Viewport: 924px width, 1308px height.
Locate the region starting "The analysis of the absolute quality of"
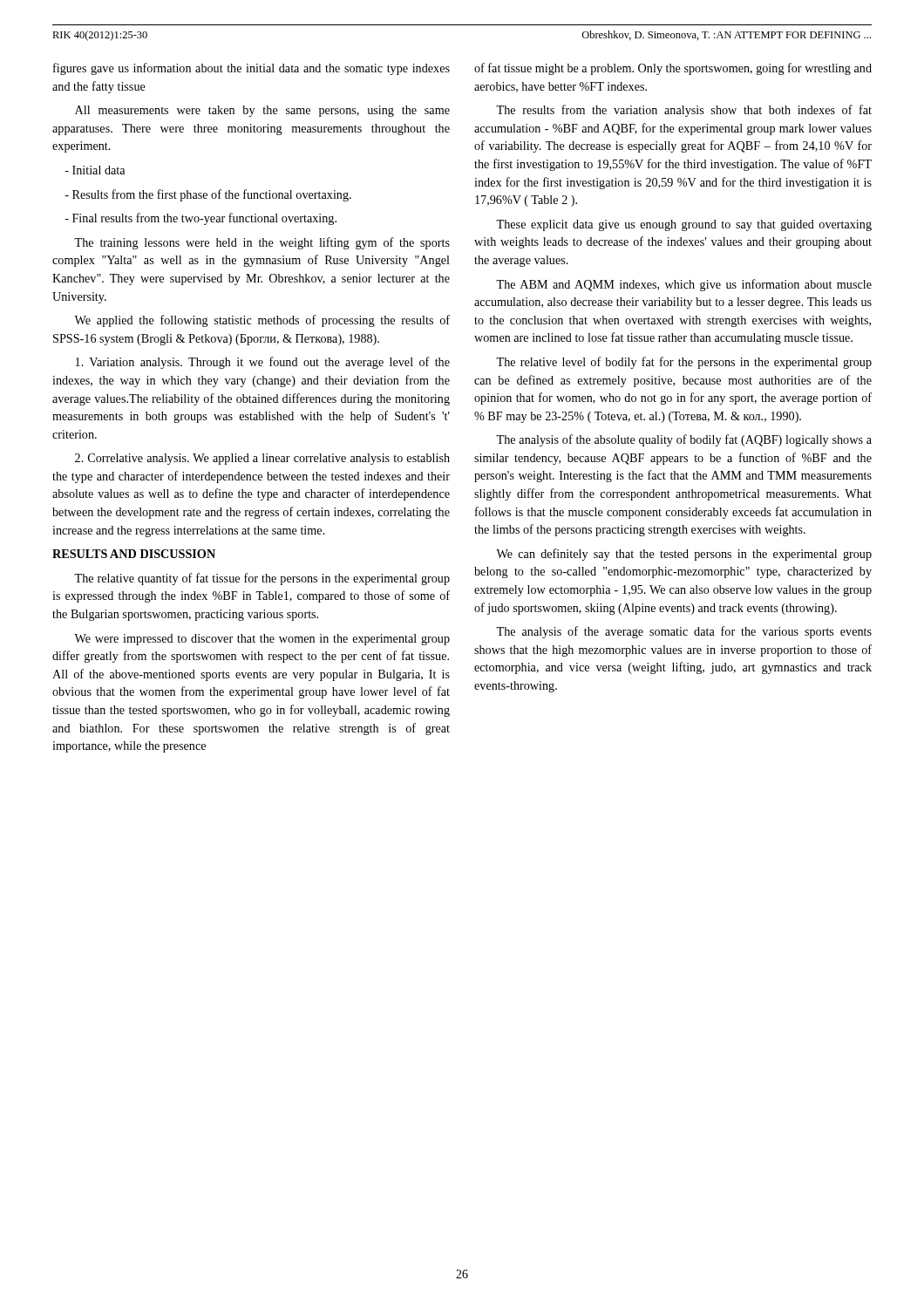pyautogui.click(x=673, y=485)
